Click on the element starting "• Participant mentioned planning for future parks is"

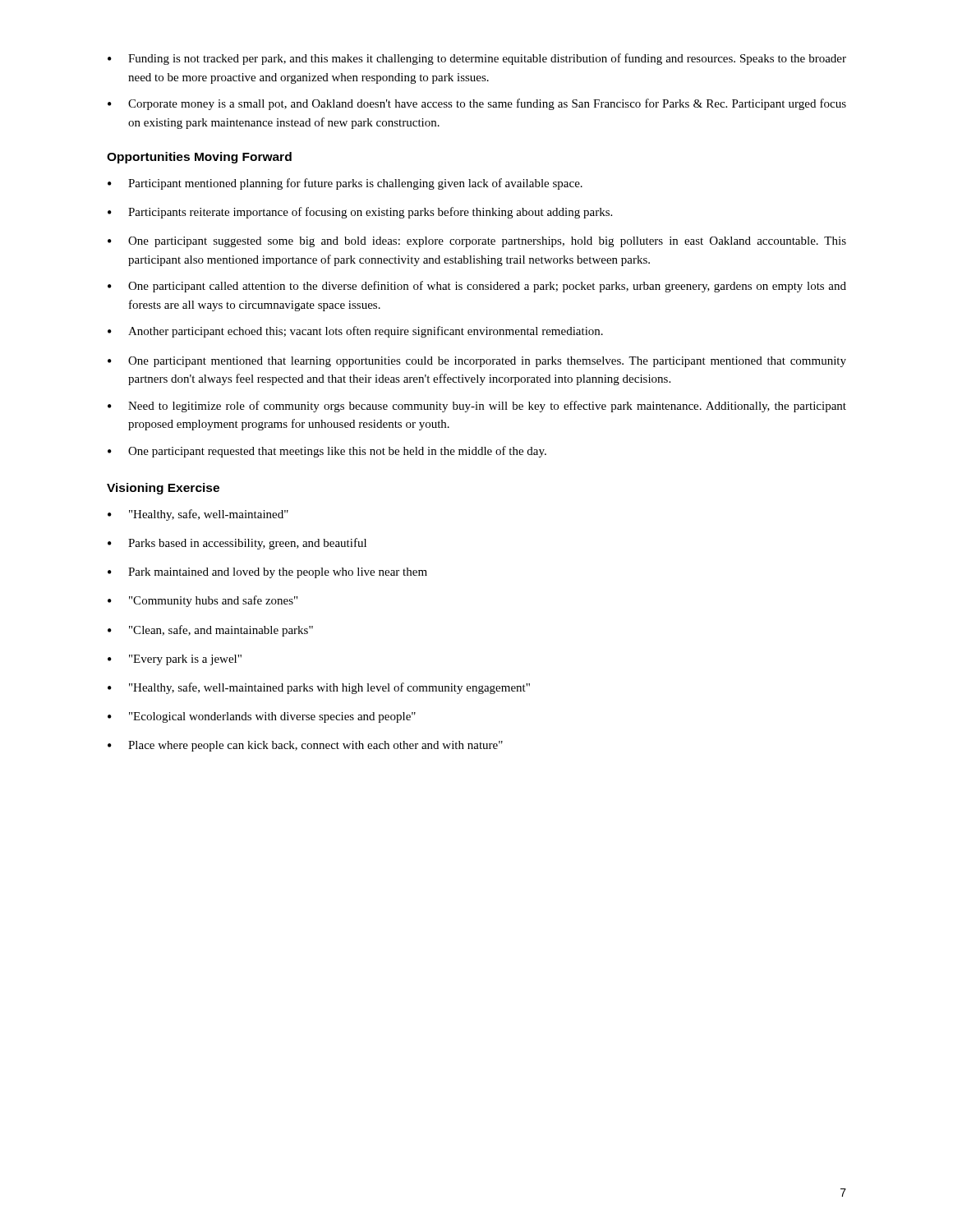click(x=476, y=184)
